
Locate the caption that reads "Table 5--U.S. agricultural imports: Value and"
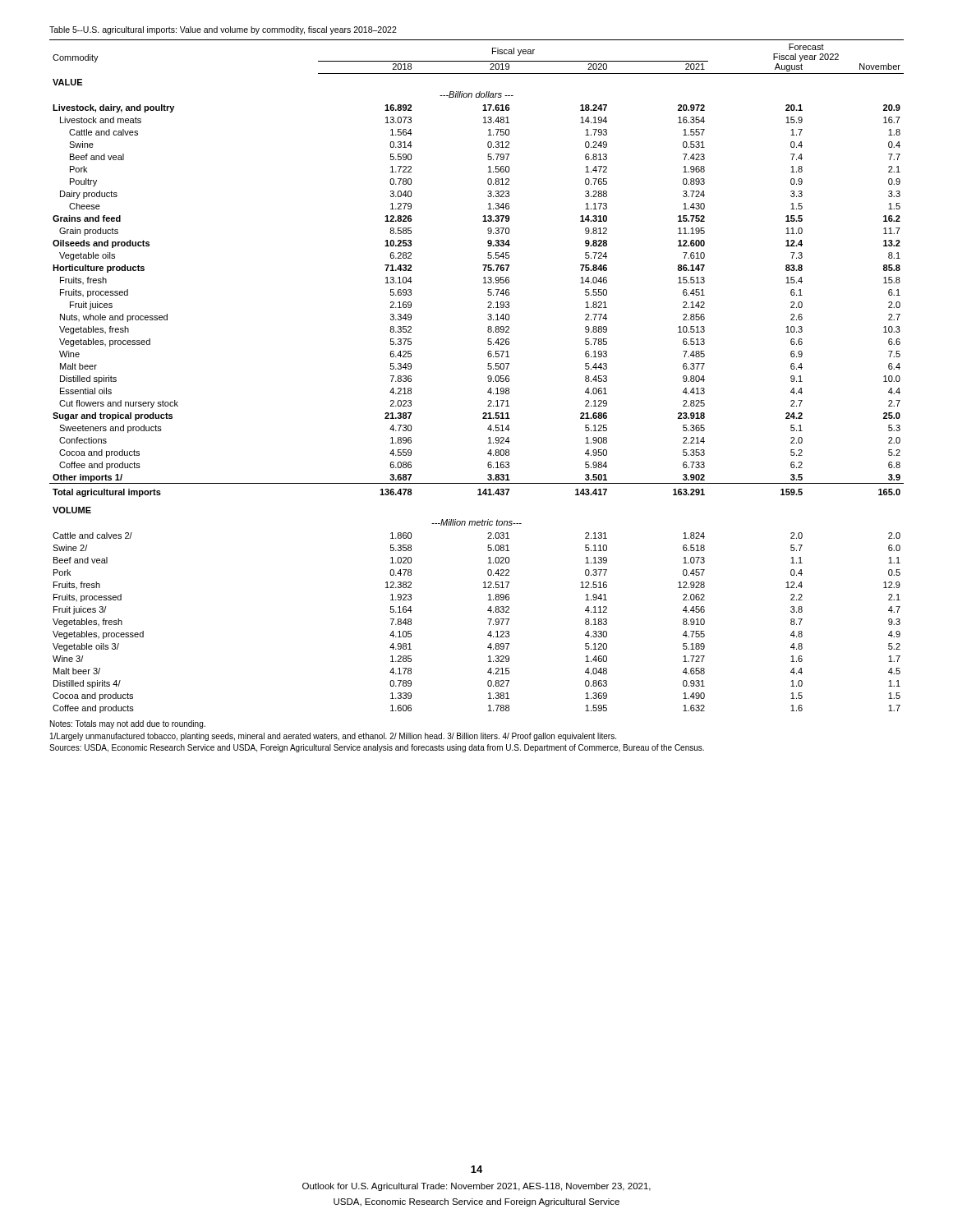223,30
